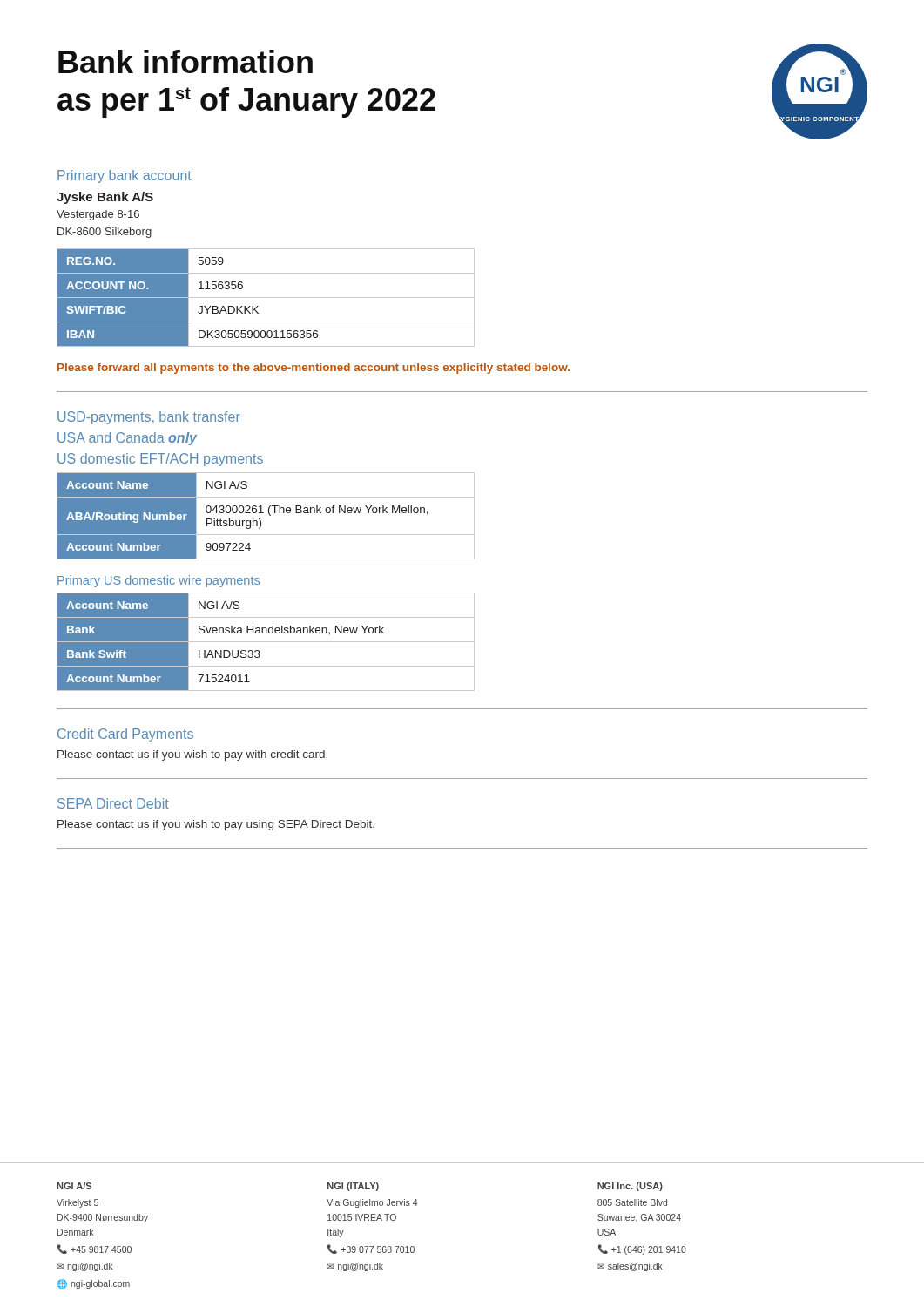Select the section header with the text "SEPA Direct Debit"
The width and height of the screenshot is (924, 1307).
point(113,804)
